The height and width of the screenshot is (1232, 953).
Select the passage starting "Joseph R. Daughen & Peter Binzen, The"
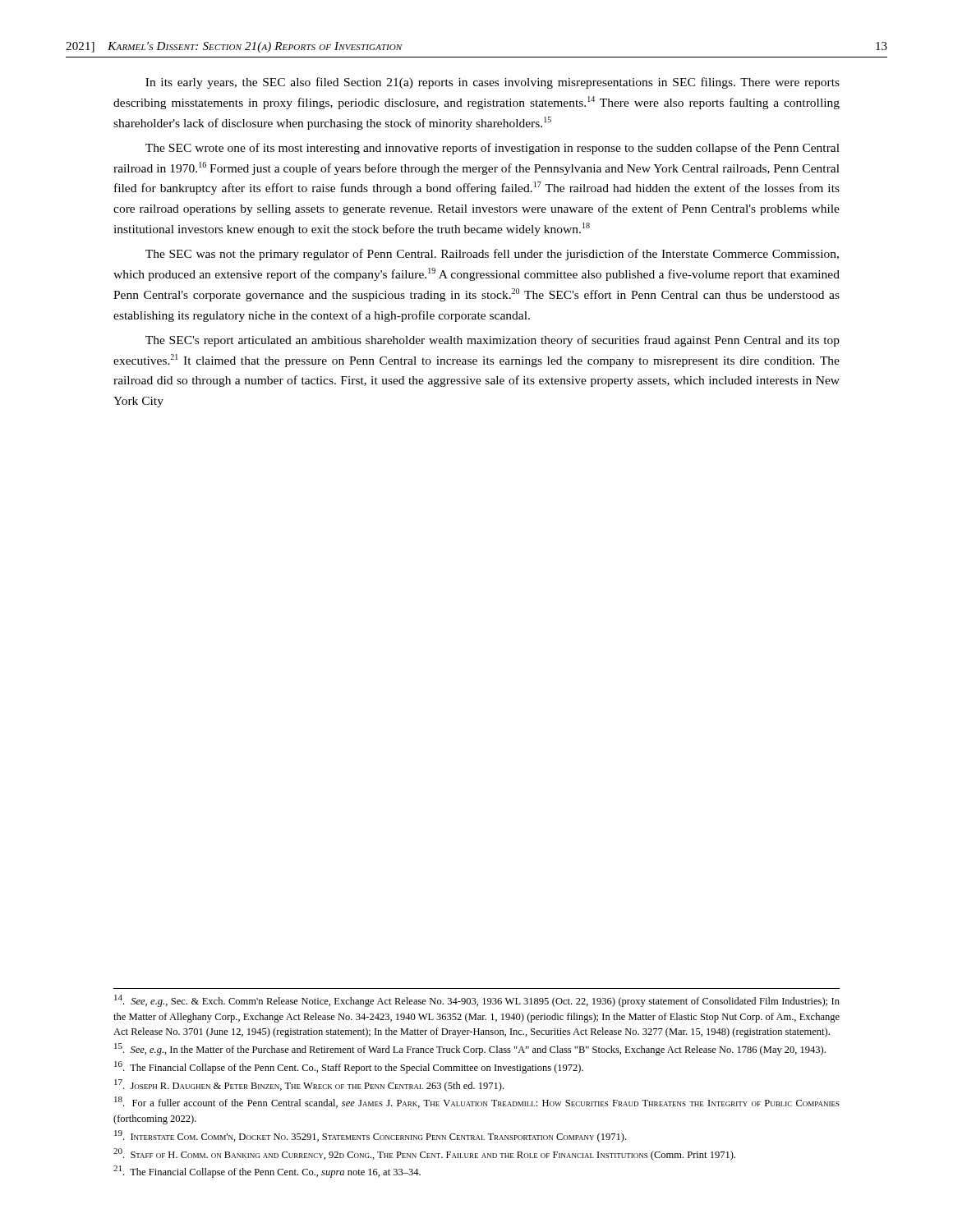[309, 1085]
